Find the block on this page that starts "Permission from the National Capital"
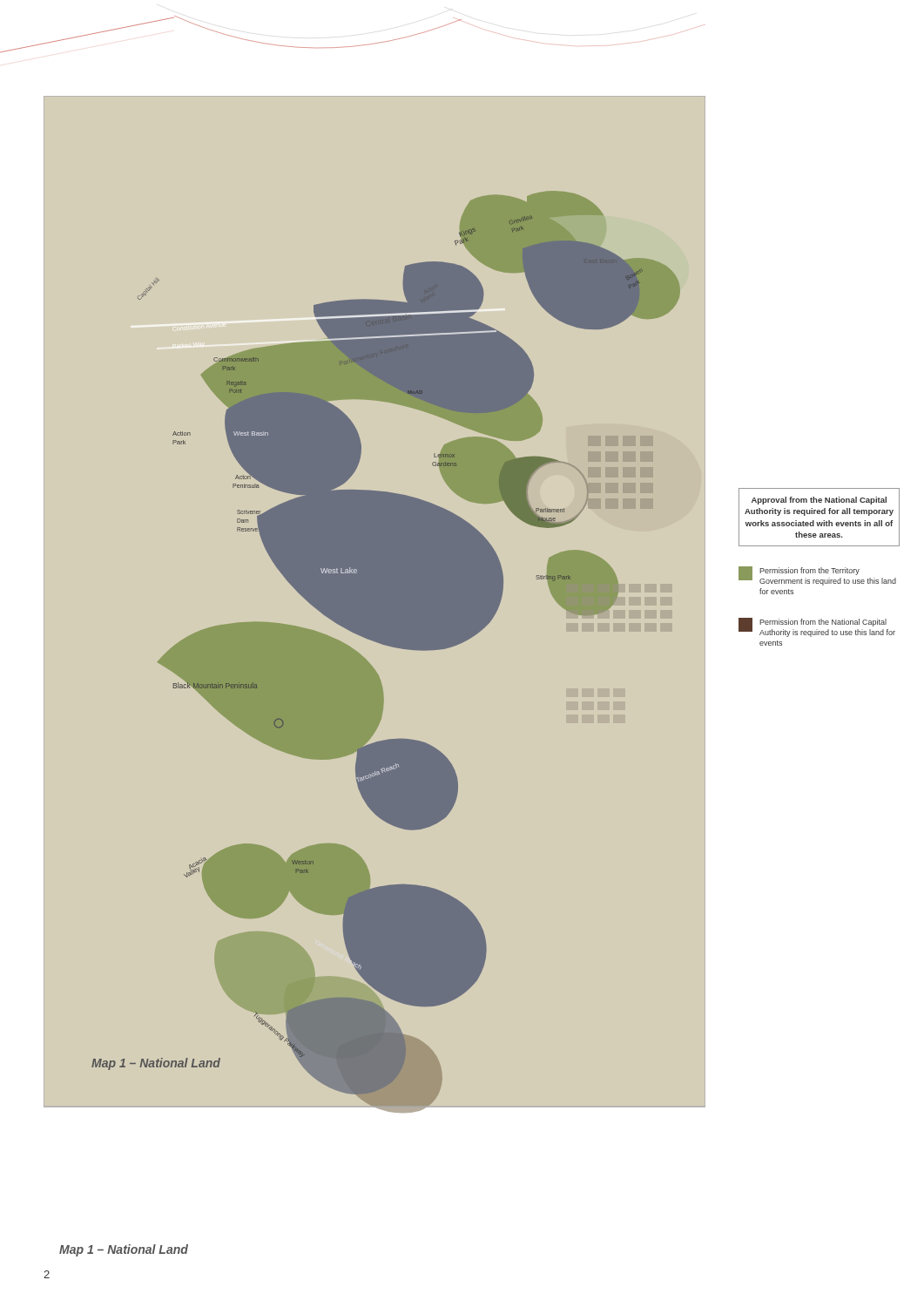The image size is (924, 1307). pos(819,632)
